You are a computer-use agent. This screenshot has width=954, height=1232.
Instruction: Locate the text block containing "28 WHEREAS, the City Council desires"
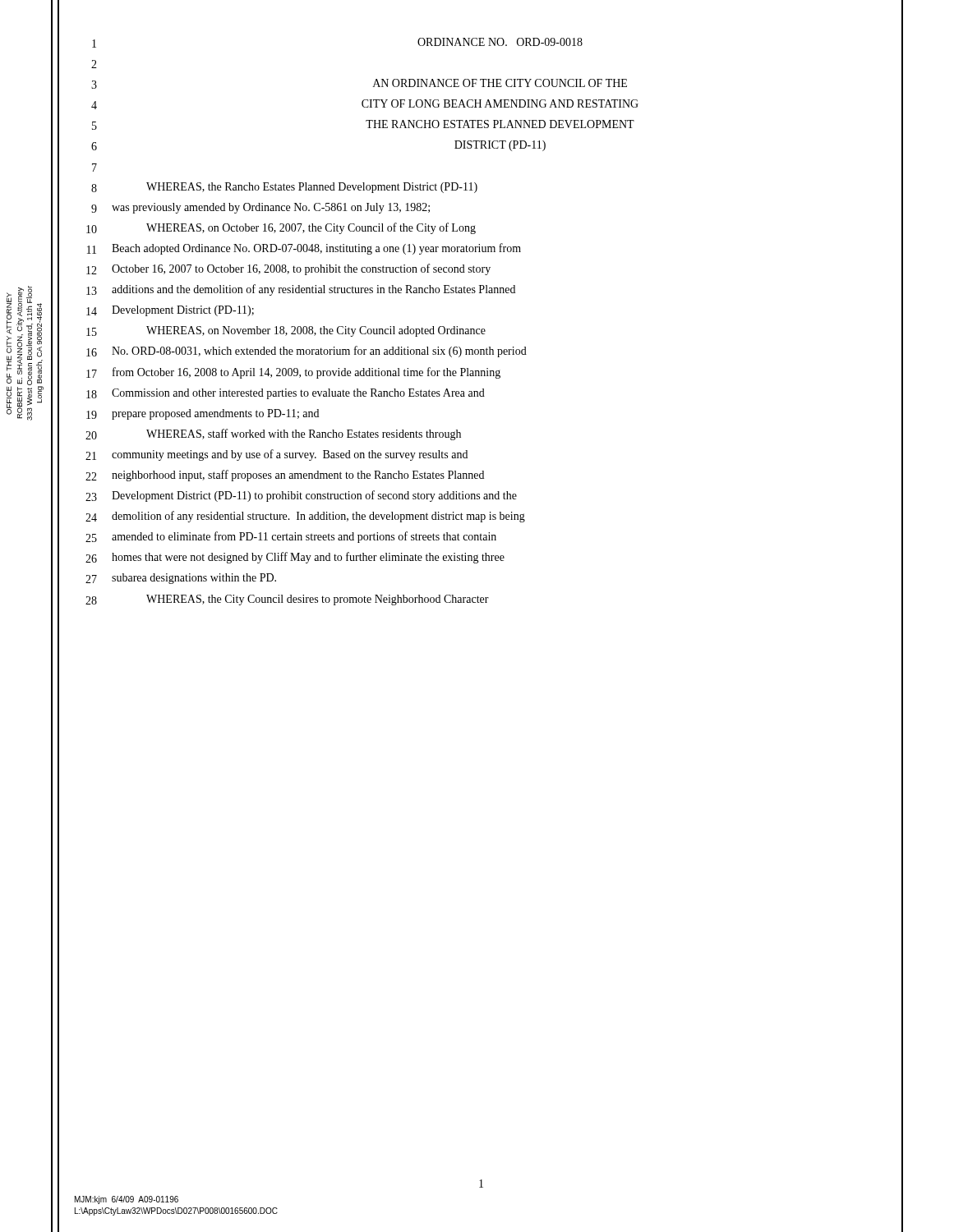pos(481,600)
